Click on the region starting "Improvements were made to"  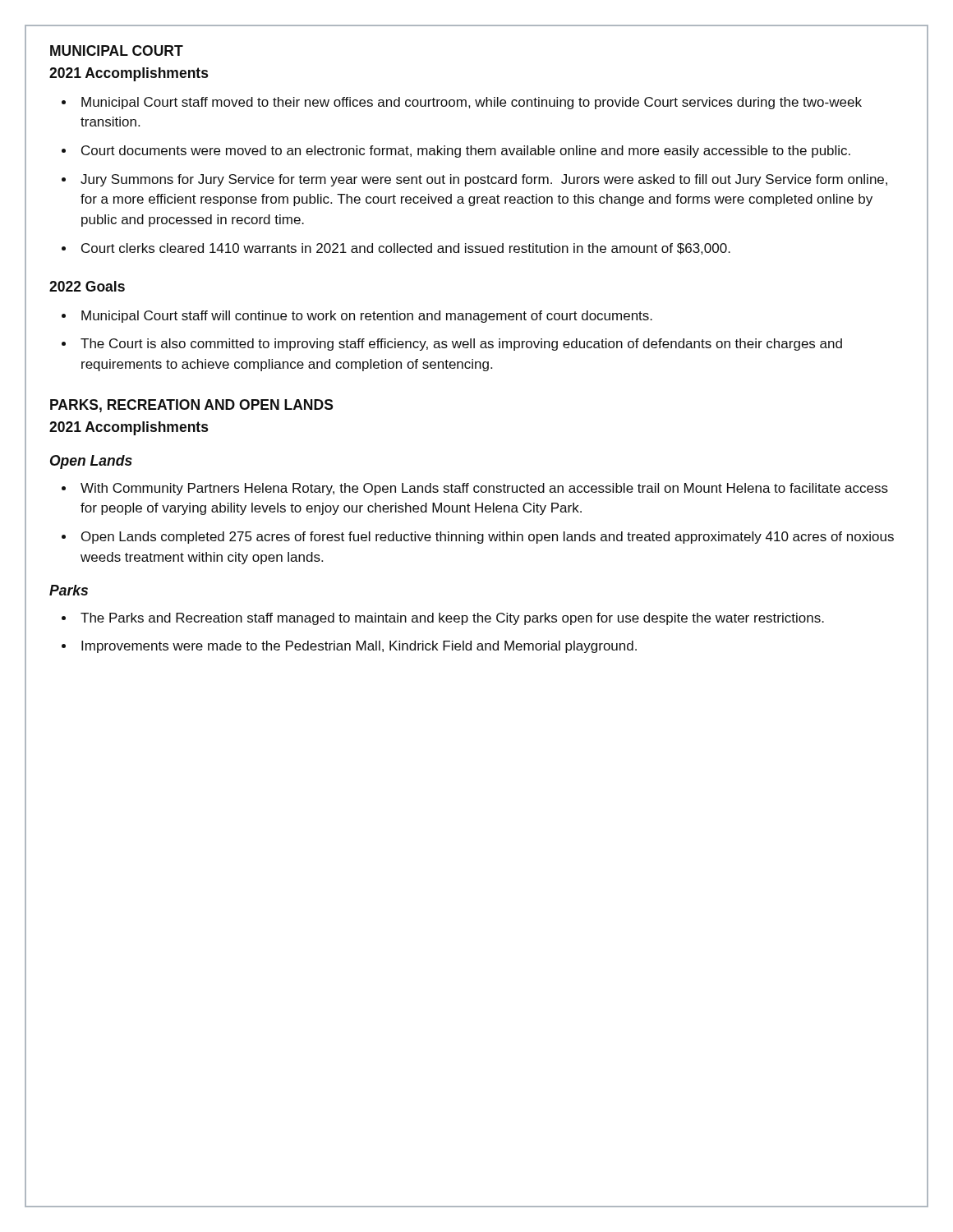pyautogui.click(x=359, y=646)
